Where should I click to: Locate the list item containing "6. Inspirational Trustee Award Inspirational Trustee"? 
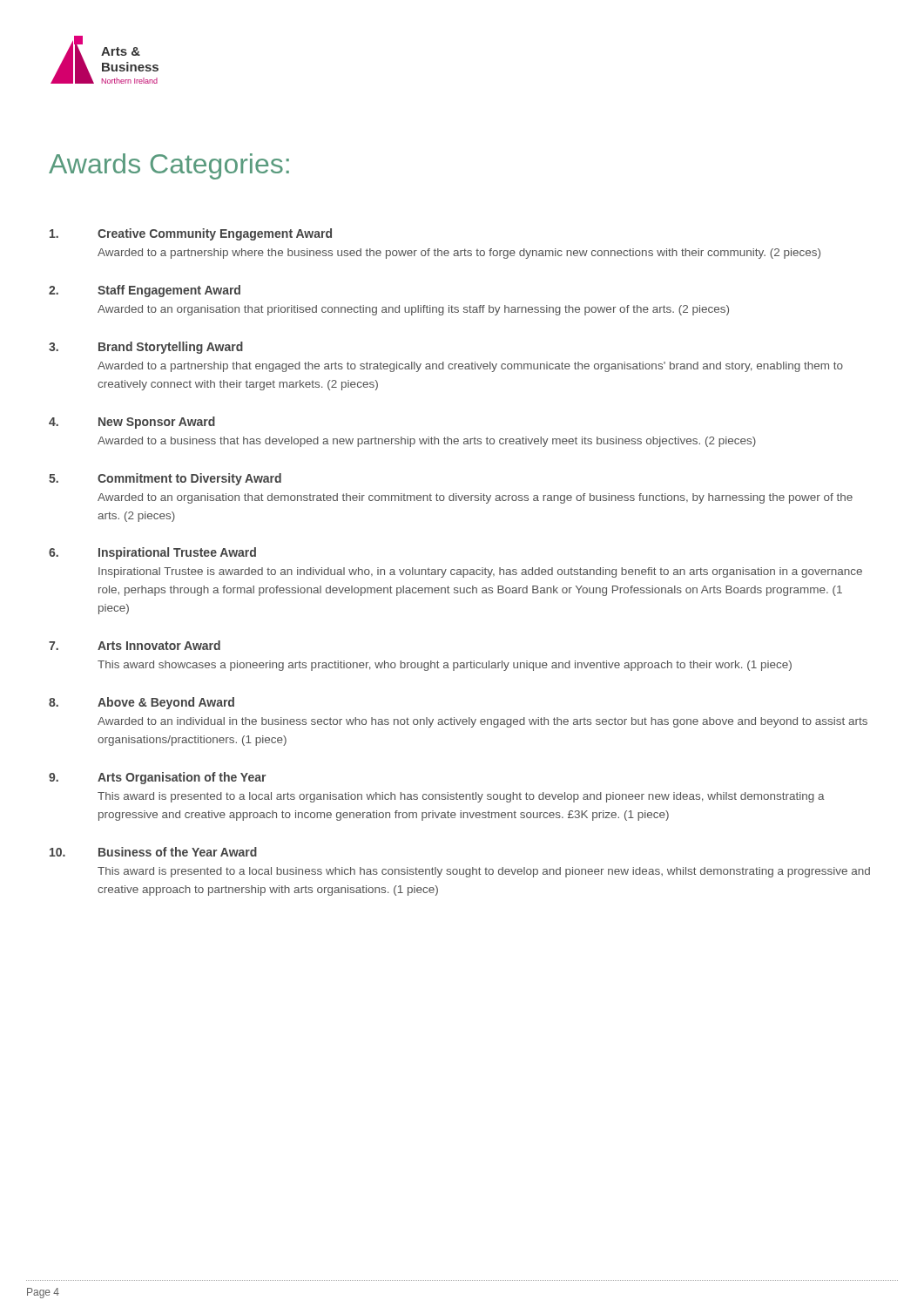pos(462,582)
